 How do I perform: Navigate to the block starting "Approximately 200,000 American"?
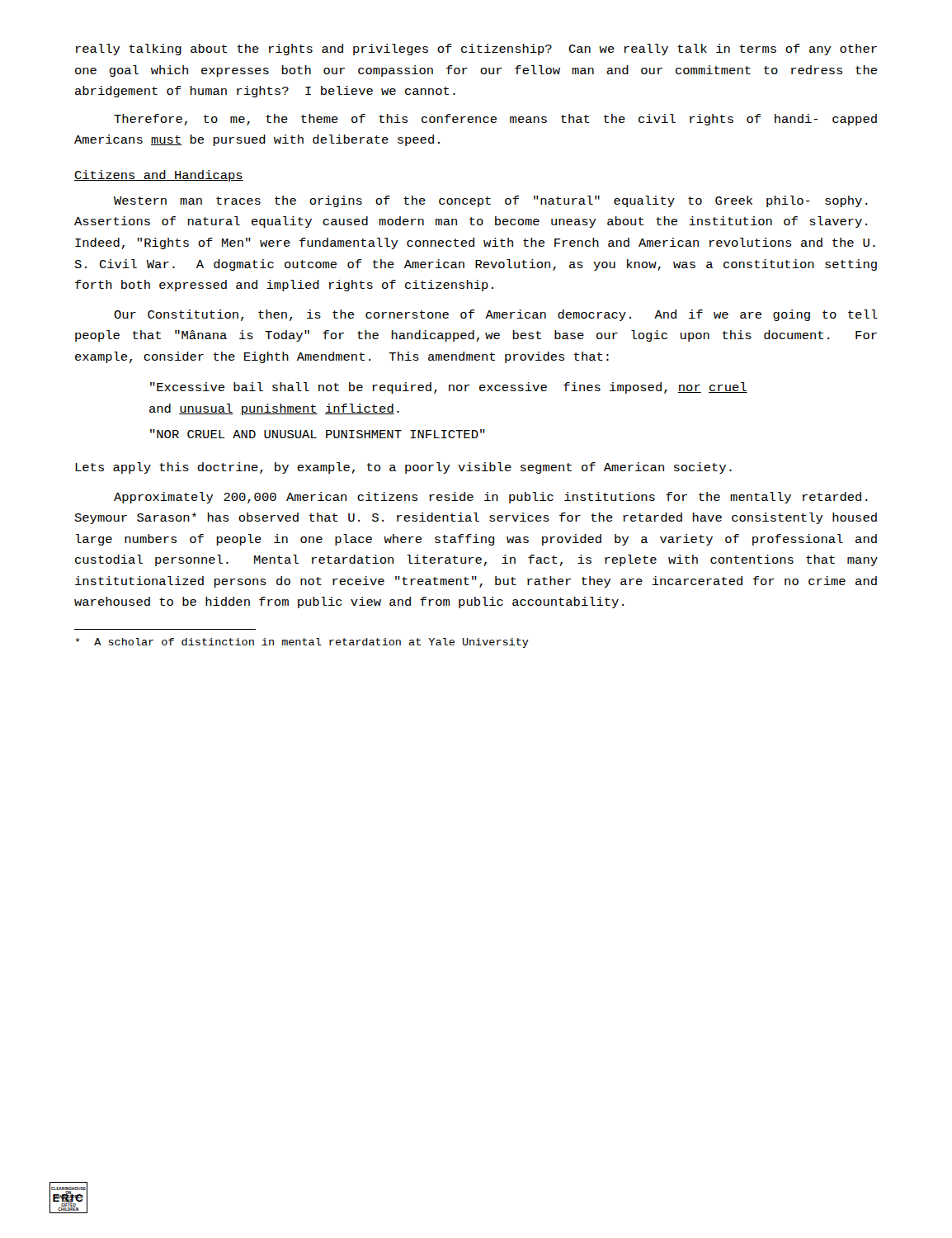pos(476,550)
